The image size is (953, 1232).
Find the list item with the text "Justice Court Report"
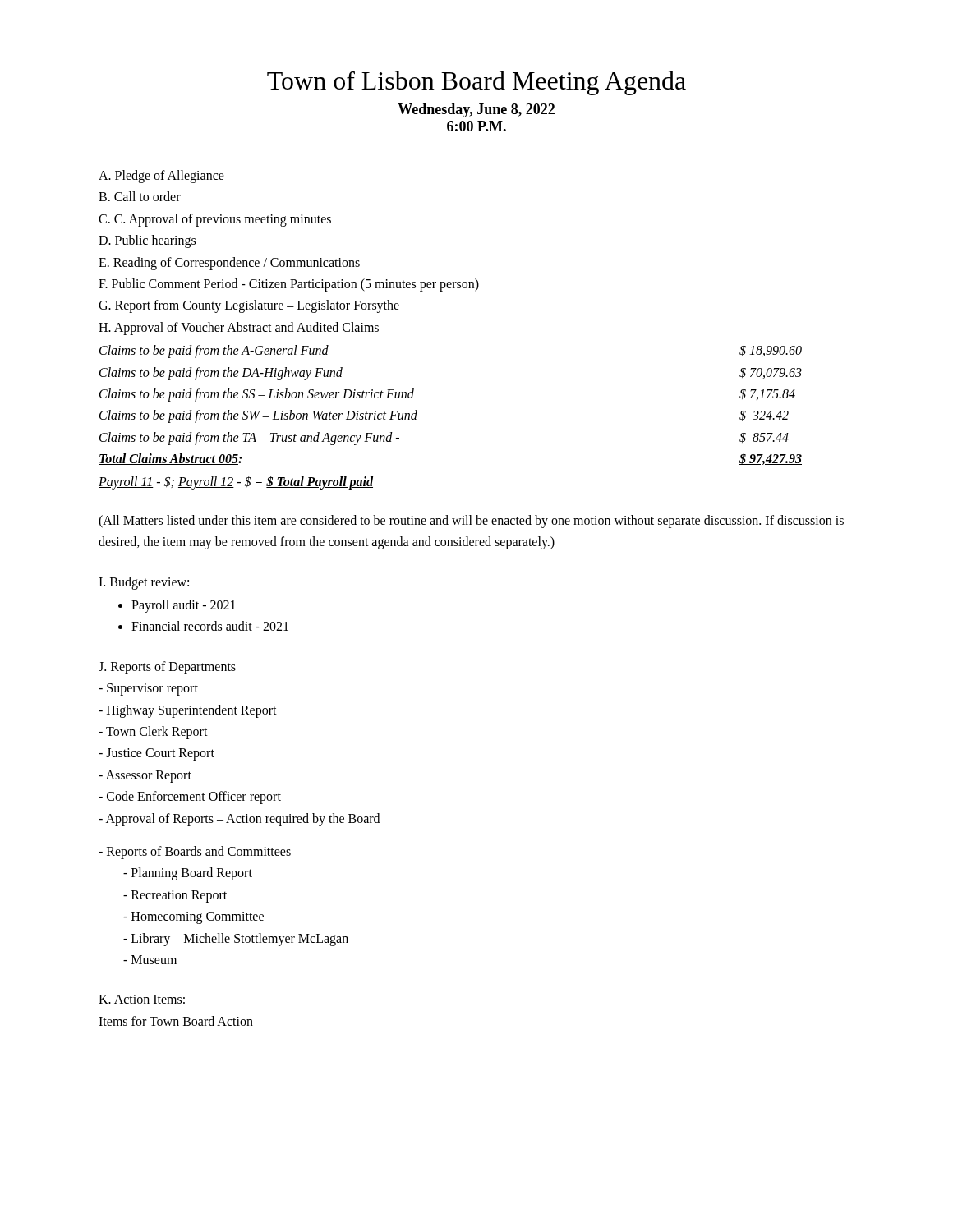pos(156,753)
